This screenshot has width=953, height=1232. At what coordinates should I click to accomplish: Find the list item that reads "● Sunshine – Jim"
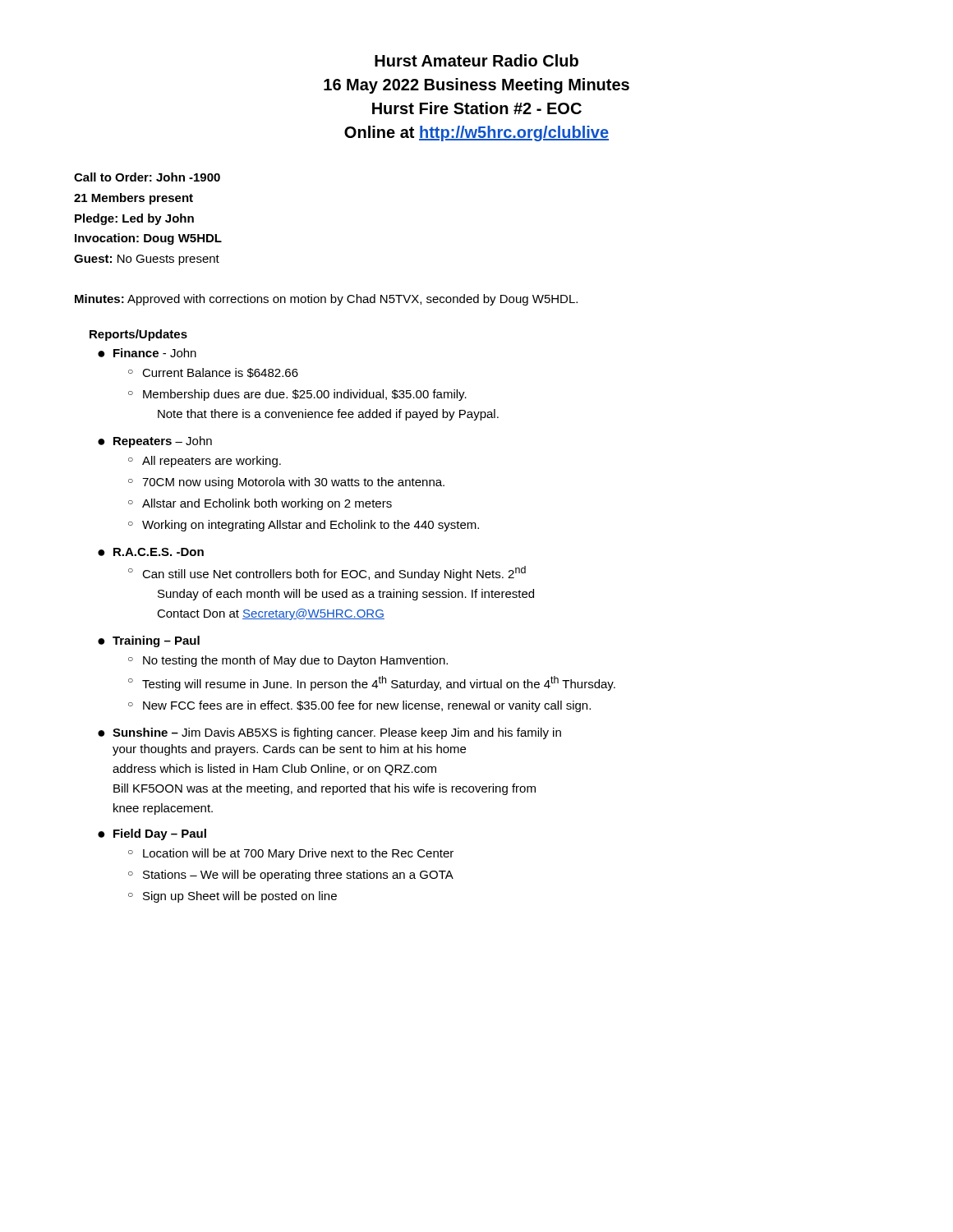(x=329, y=733)
